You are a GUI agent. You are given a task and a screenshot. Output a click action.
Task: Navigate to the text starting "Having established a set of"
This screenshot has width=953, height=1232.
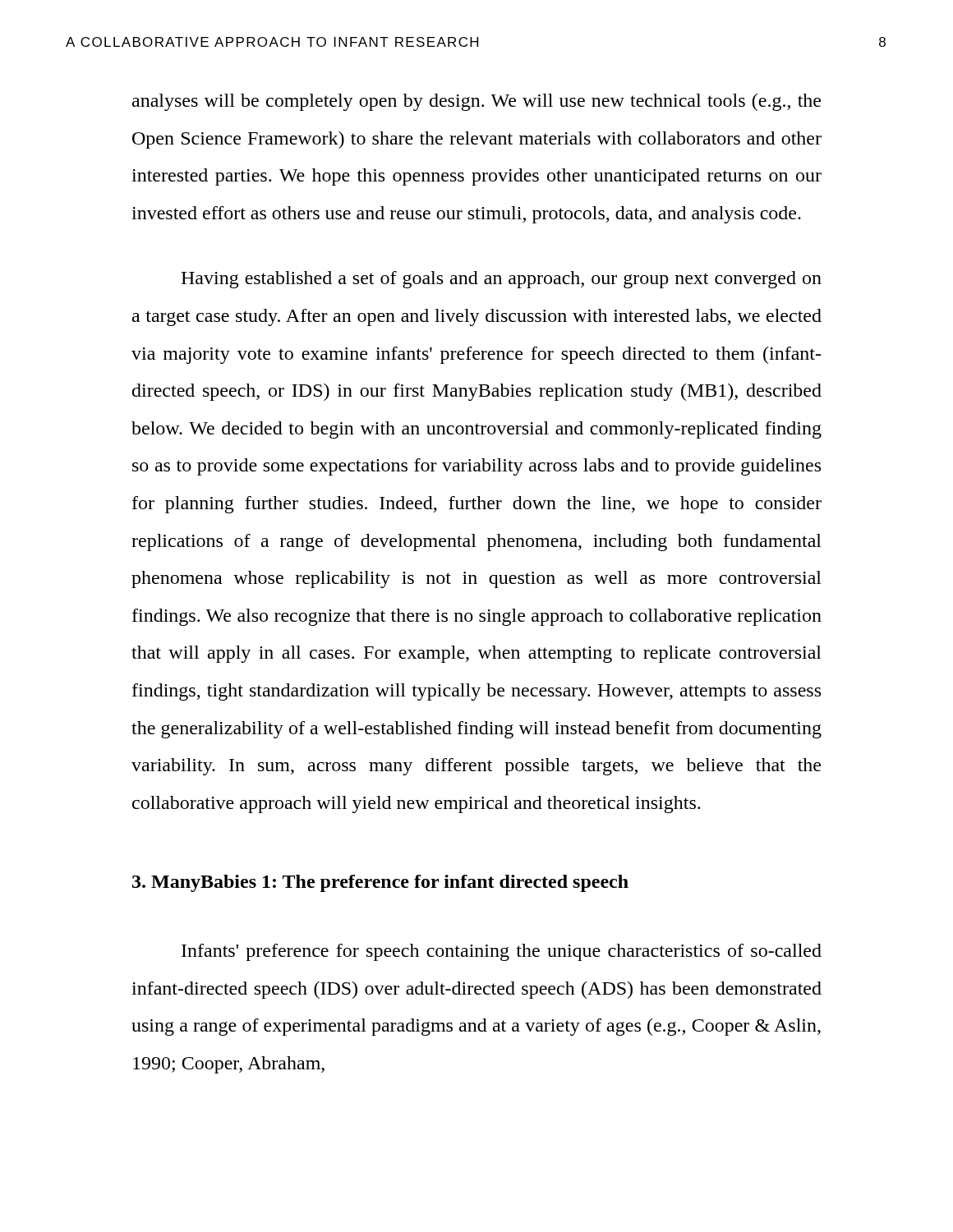pyautogui.click(x=476, y=541)
